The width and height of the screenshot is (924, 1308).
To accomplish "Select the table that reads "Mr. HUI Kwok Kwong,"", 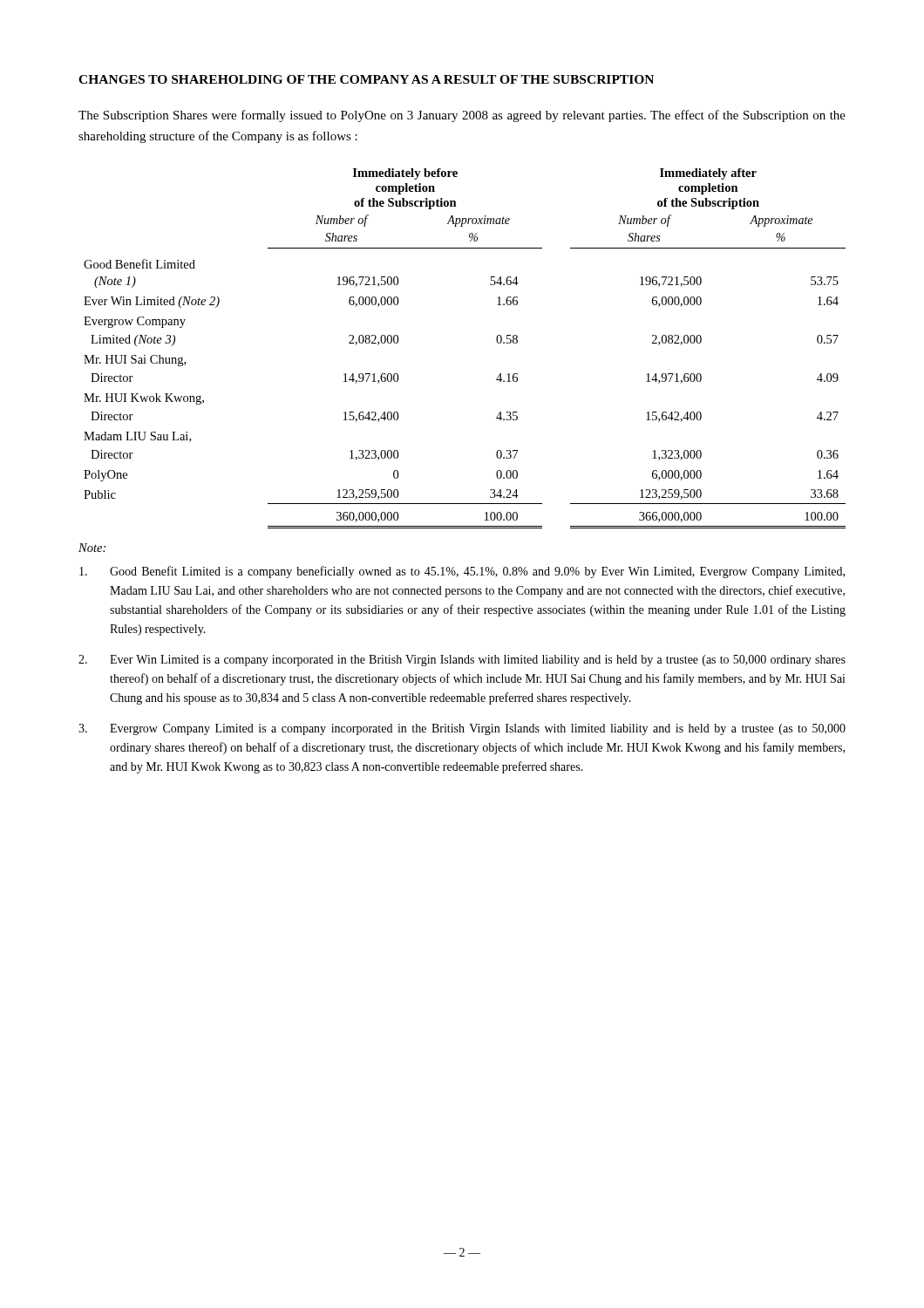I will coord(462,347).
